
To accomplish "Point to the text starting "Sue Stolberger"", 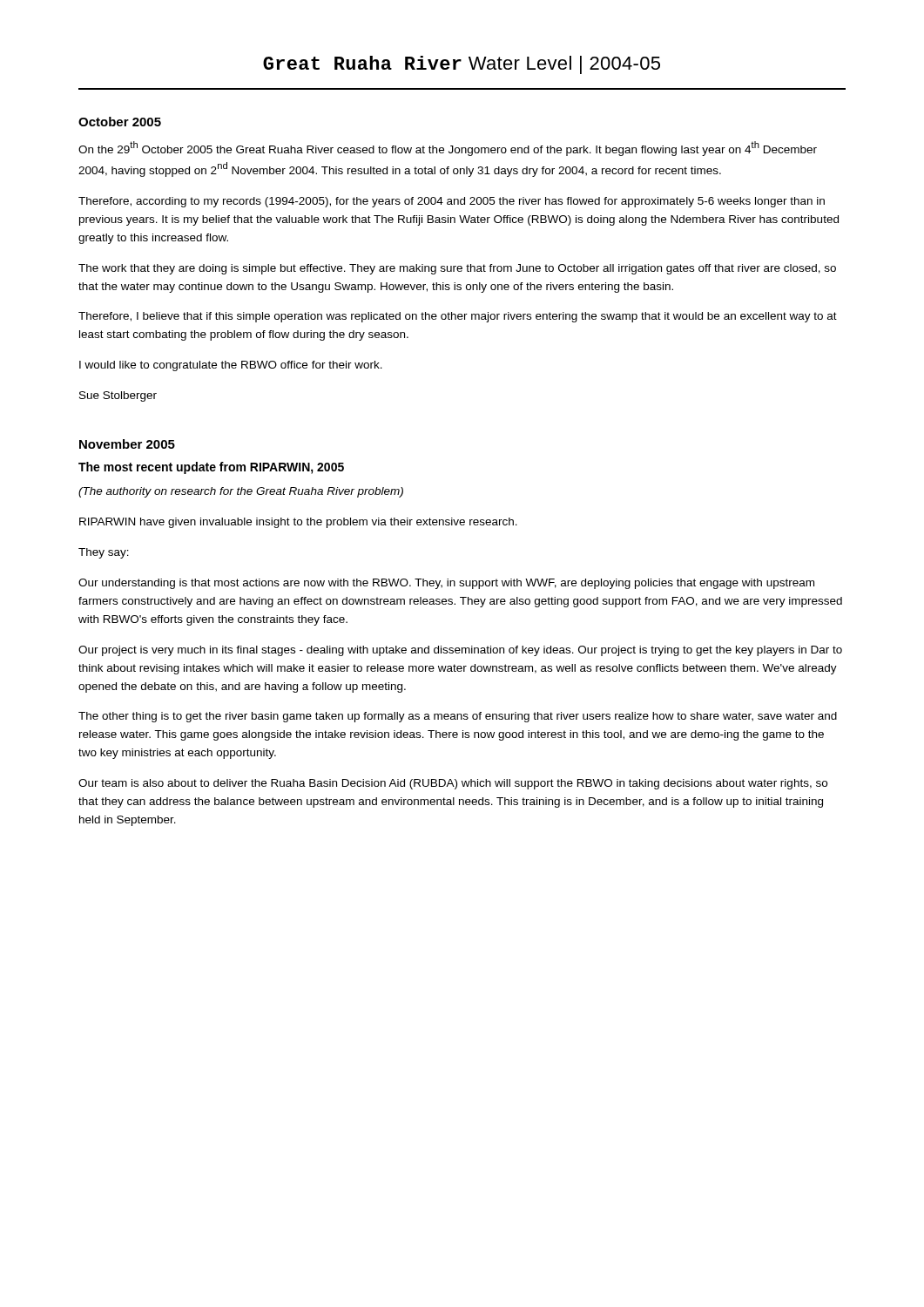I will pos(118,395).
